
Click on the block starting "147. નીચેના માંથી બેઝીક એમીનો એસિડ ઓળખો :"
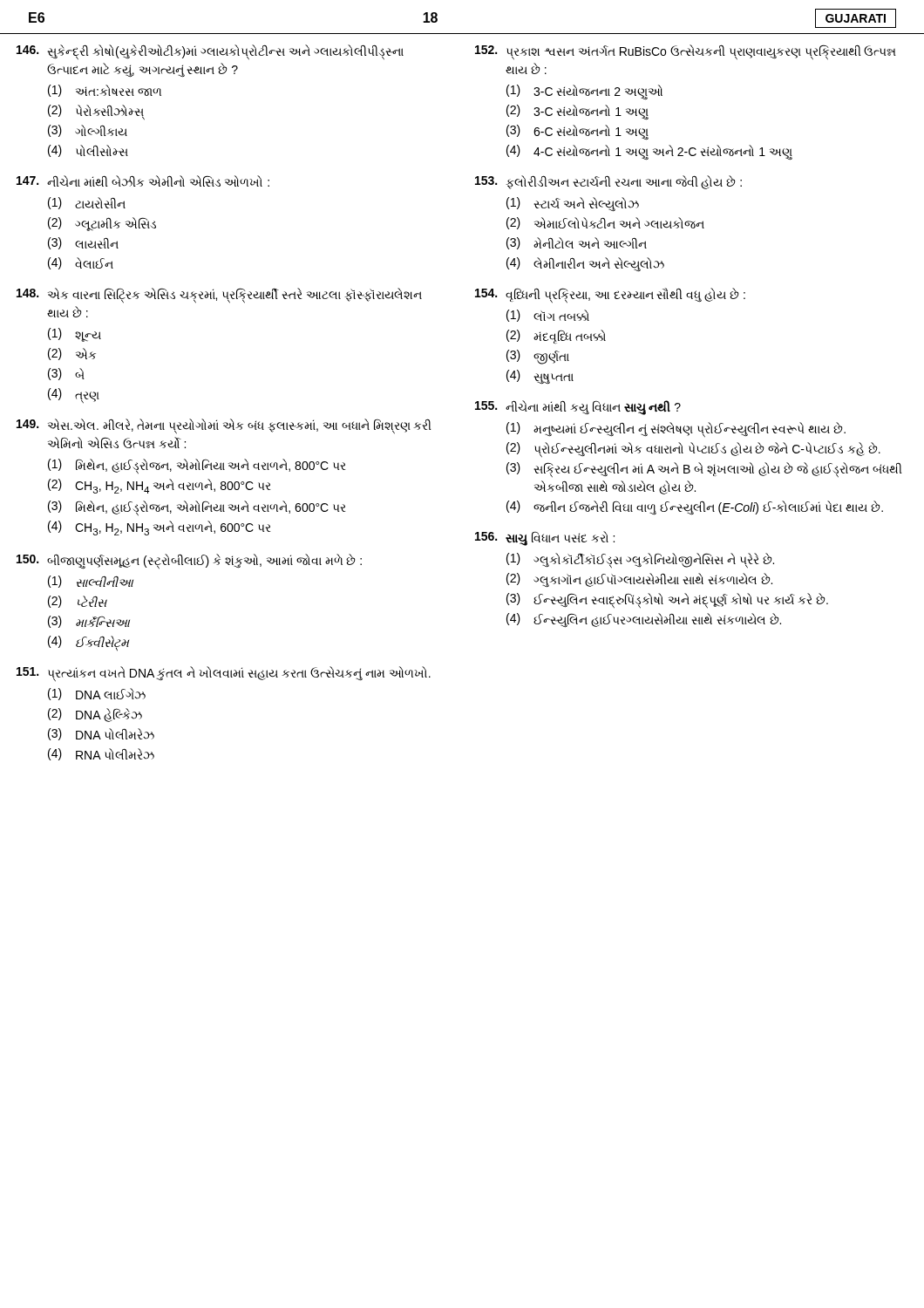coord(143,181)
